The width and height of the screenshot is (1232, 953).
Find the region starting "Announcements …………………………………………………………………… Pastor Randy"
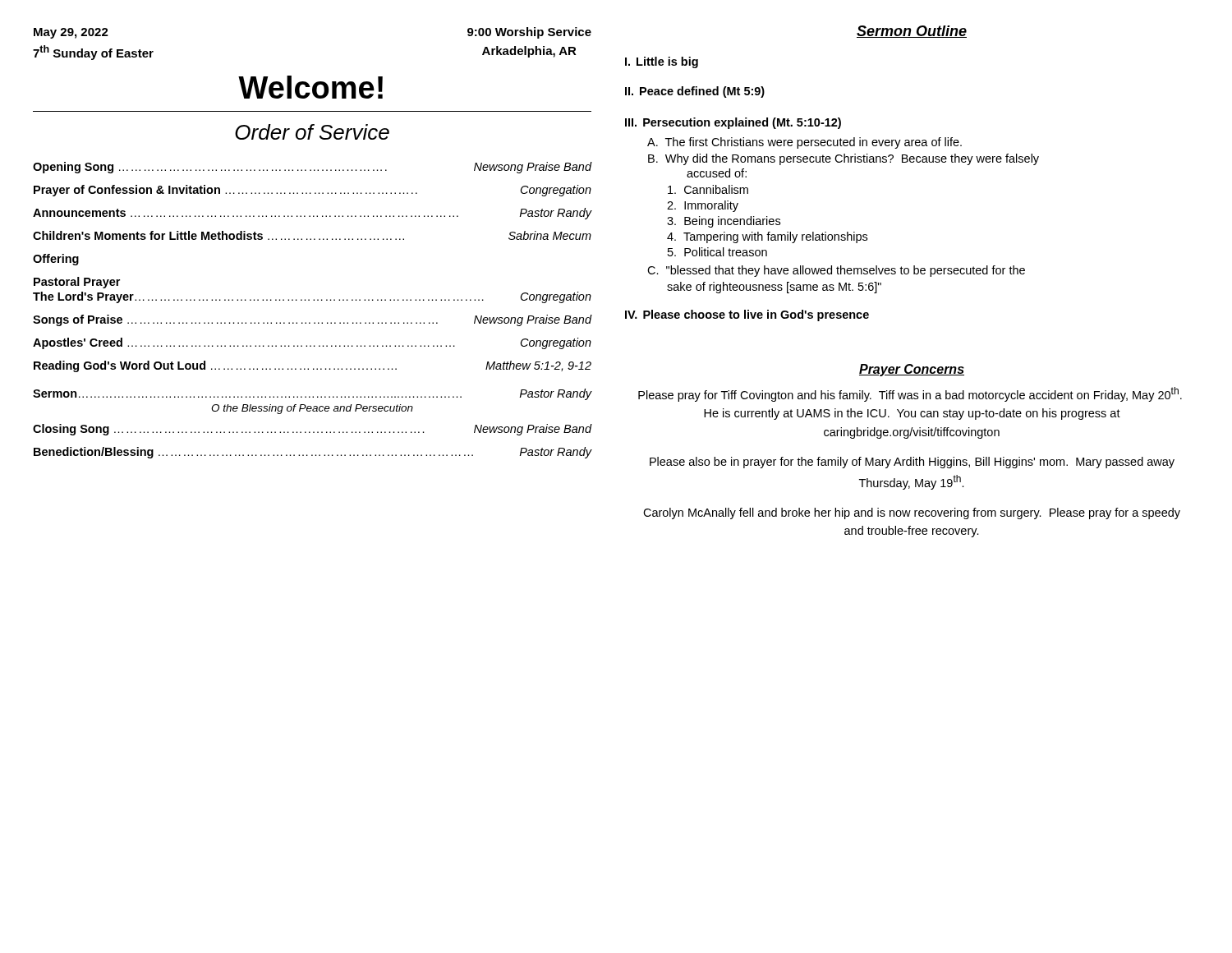(312, 213)
